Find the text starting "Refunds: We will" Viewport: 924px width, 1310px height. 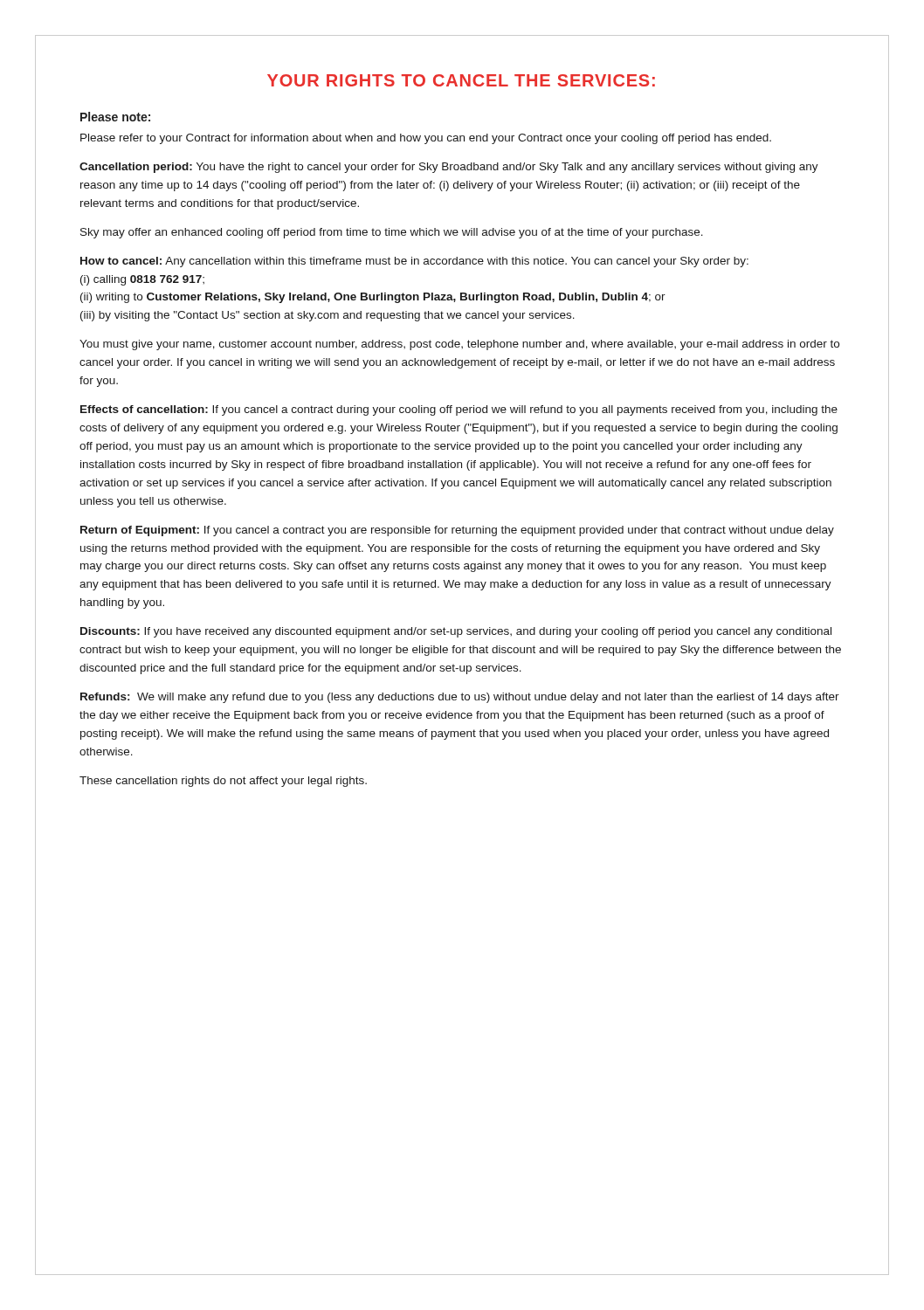pyautogui.click(x=459, y=724)
